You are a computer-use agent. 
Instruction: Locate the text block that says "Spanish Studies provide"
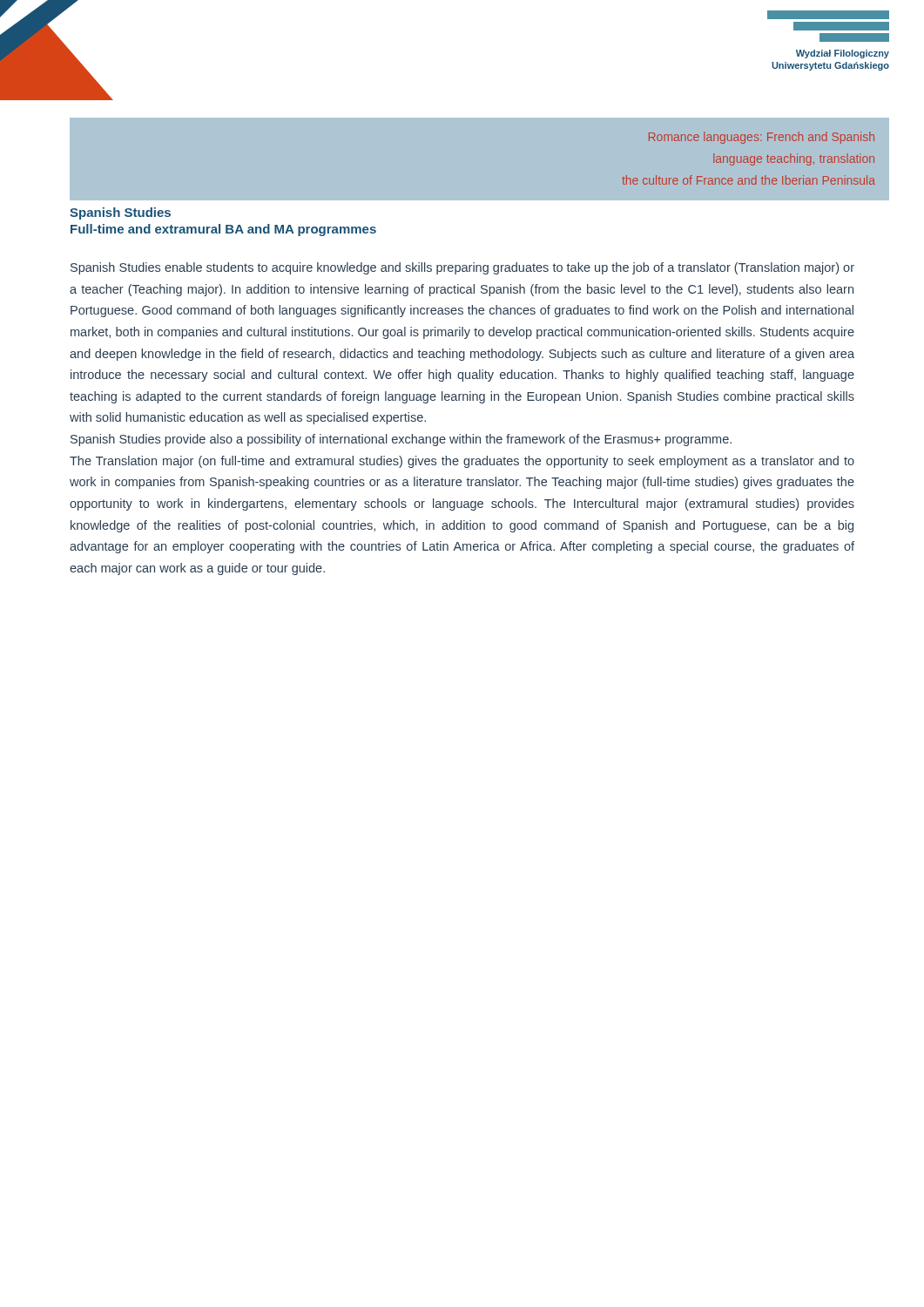pos(462,440)
